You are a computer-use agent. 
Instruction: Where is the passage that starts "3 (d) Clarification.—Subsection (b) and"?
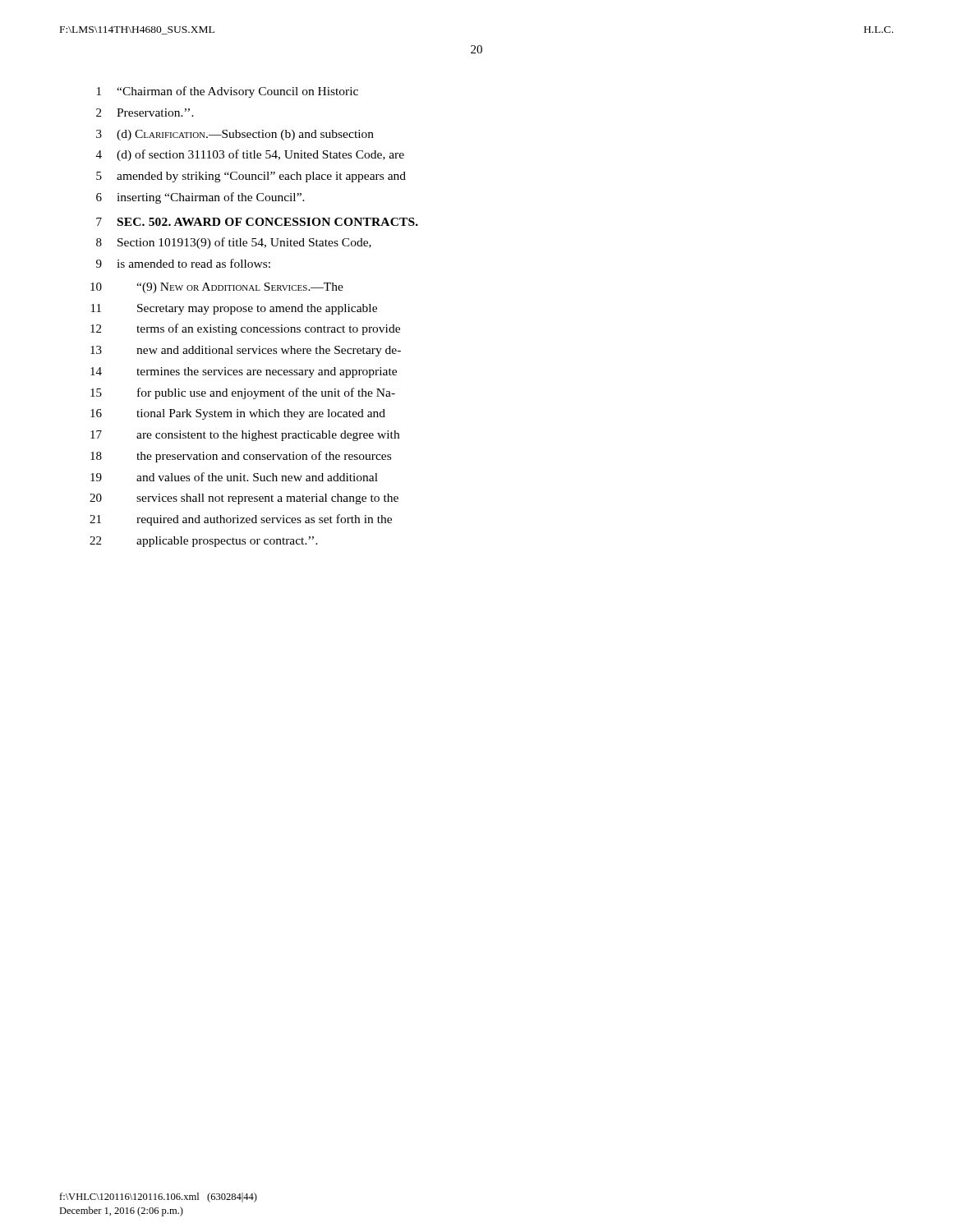(x=216, y=133)
